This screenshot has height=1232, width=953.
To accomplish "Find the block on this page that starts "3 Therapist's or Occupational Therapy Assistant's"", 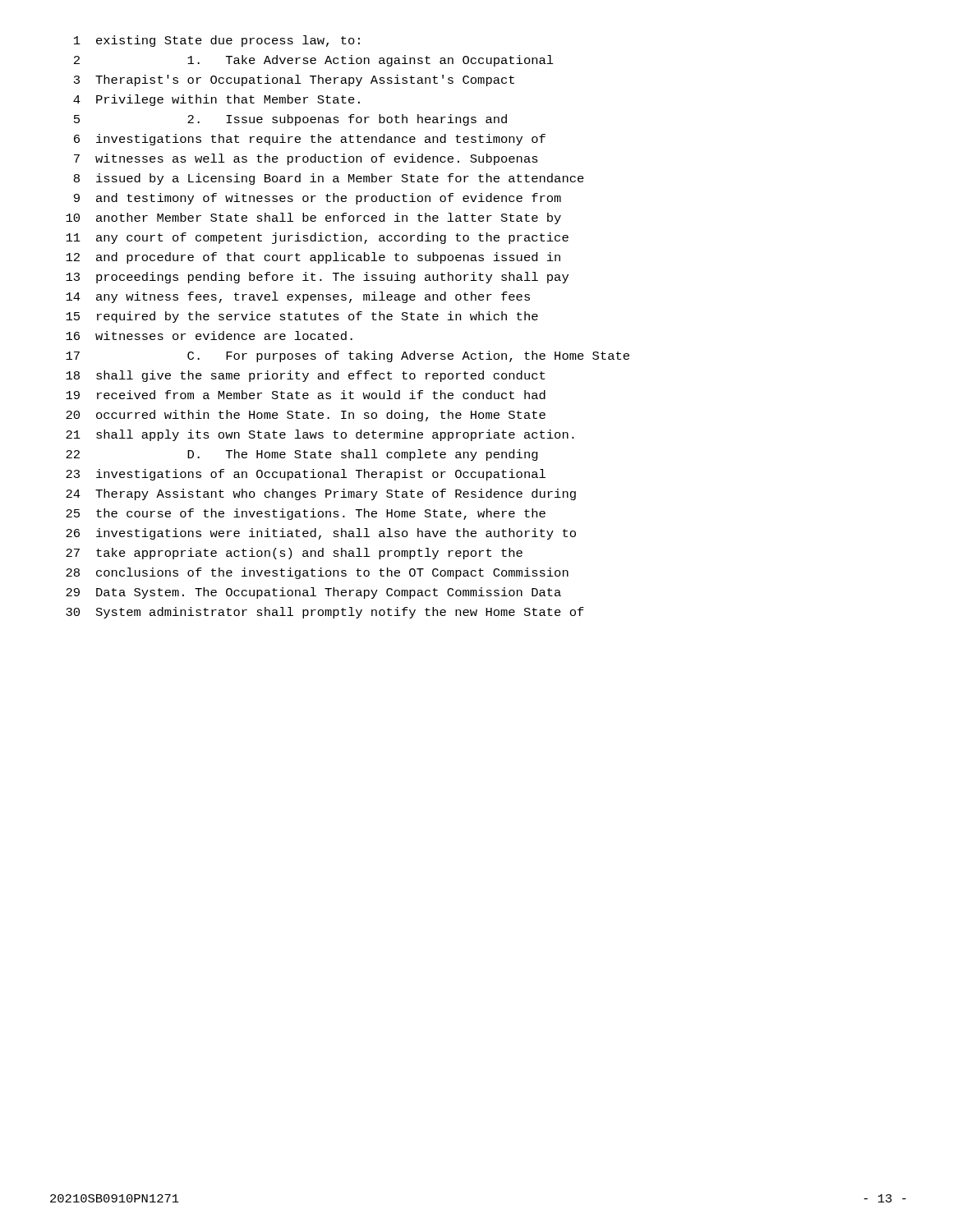I will [282, 81].
